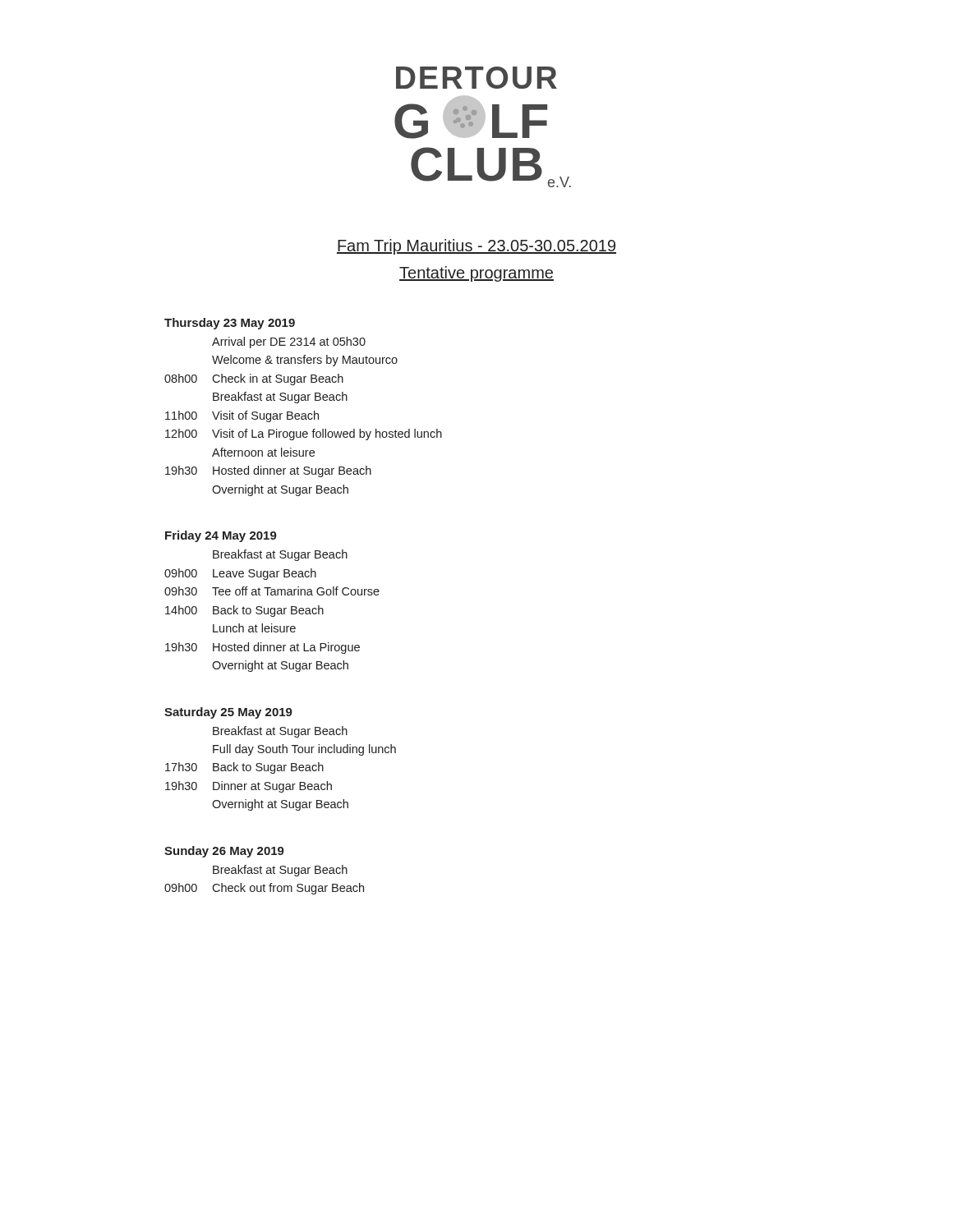Point to "Tentative programme"

pyautogui.click(x=476, y=273)
